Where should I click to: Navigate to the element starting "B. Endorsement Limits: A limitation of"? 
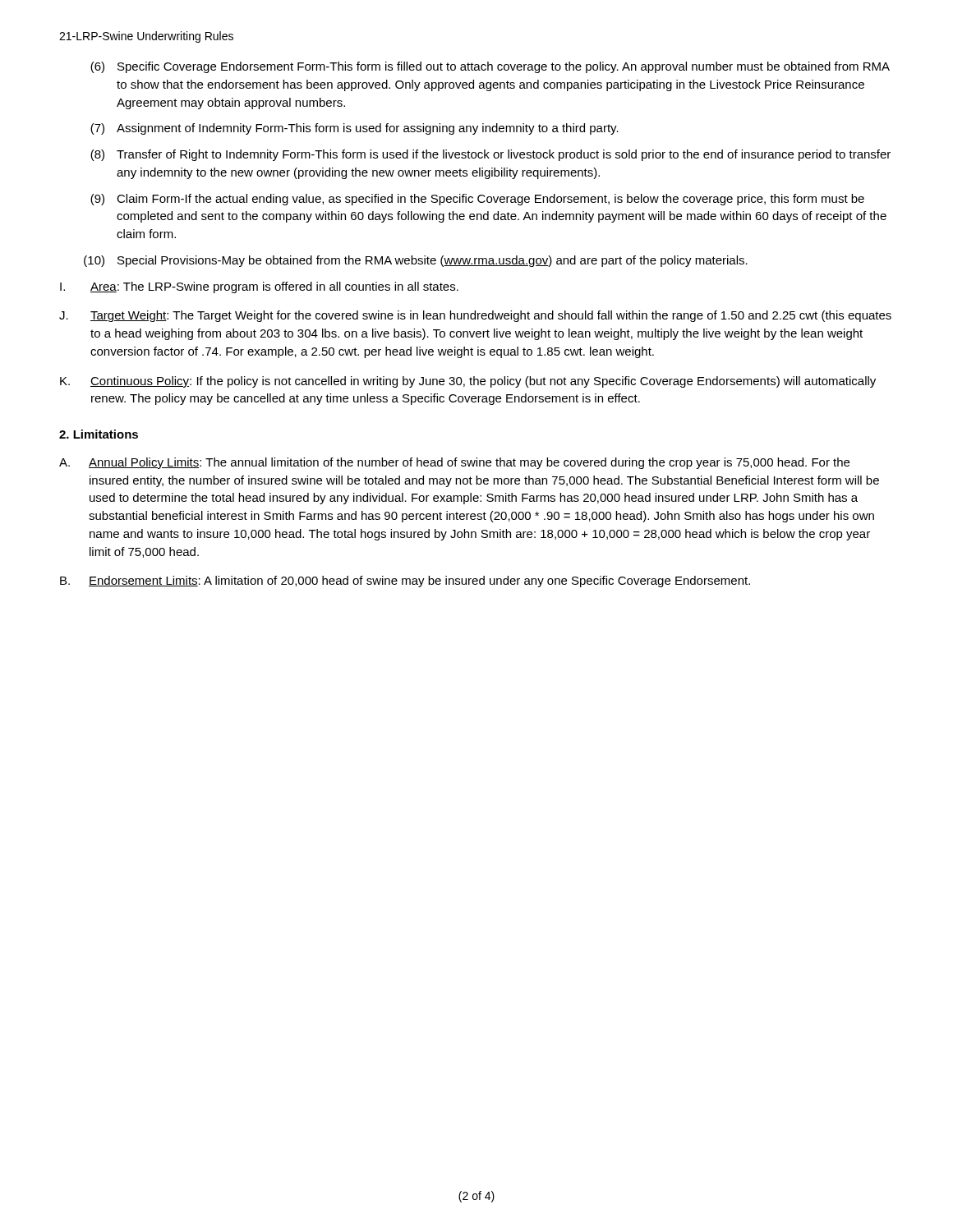click(x=405, y=581)
